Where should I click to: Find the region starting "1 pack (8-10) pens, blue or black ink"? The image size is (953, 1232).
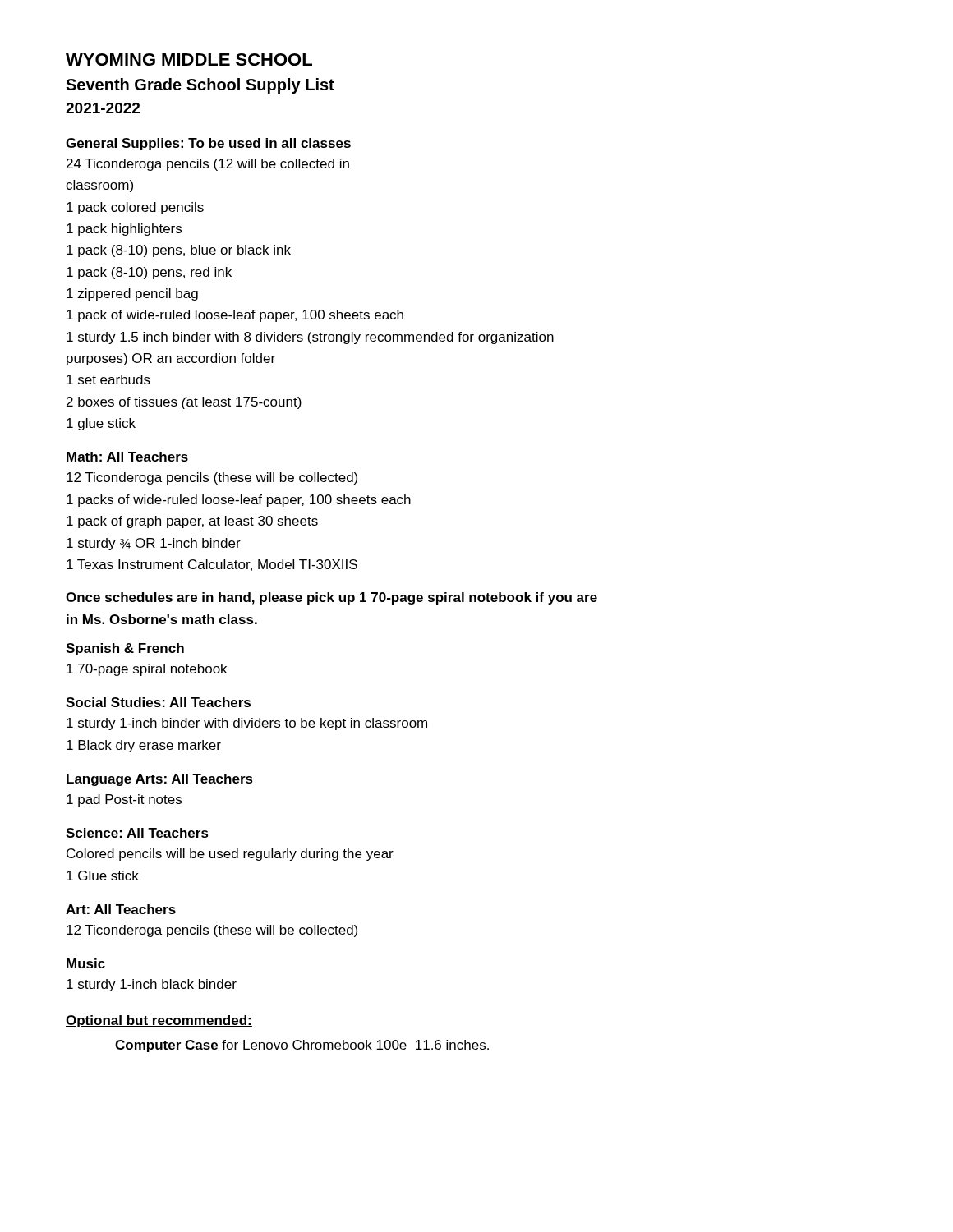[x=178, y=250]
